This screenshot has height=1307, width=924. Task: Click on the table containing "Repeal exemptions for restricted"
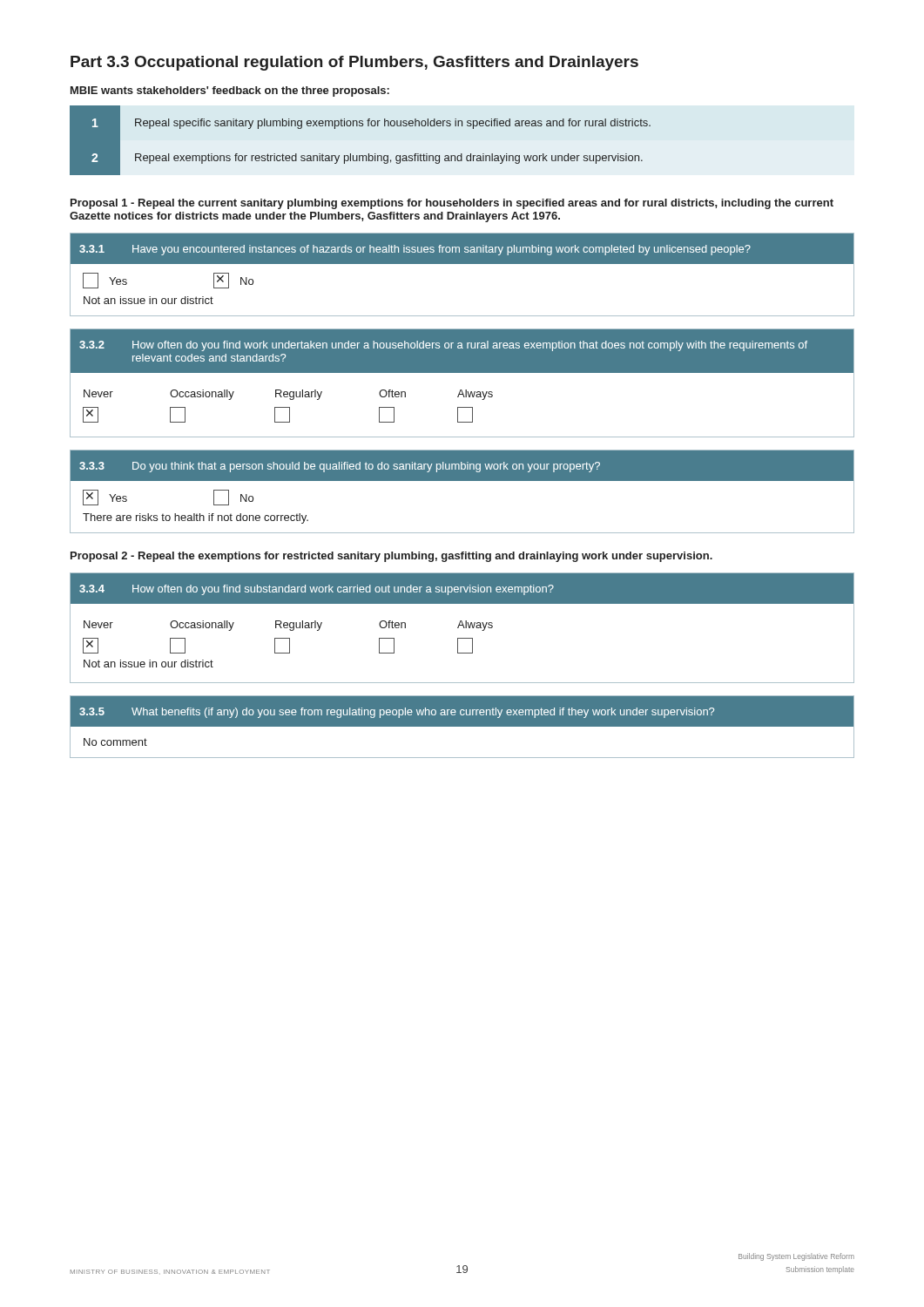(x=462, y=140)
